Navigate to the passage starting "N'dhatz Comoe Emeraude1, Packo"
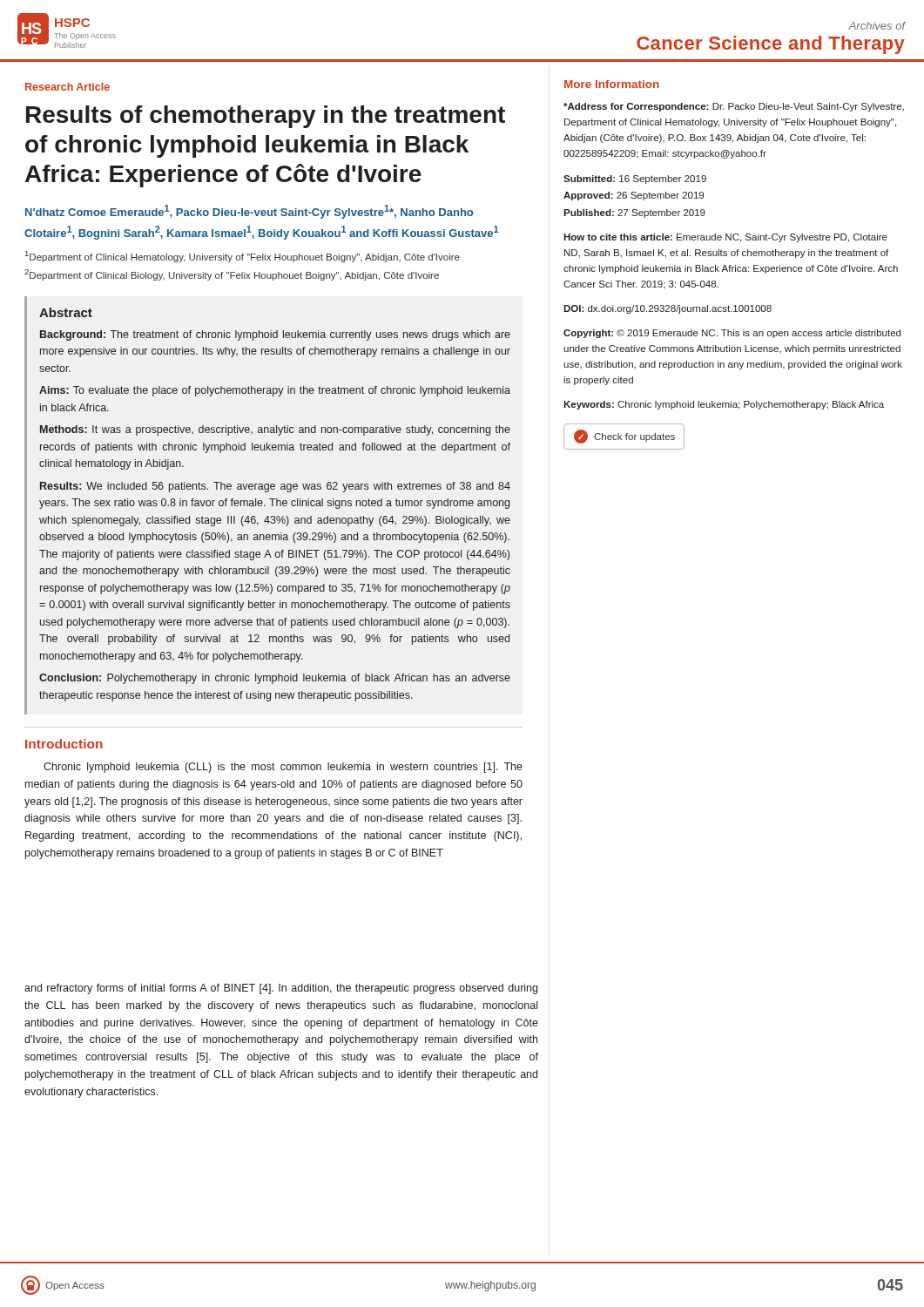924x1307 pixels. point(261,222)
